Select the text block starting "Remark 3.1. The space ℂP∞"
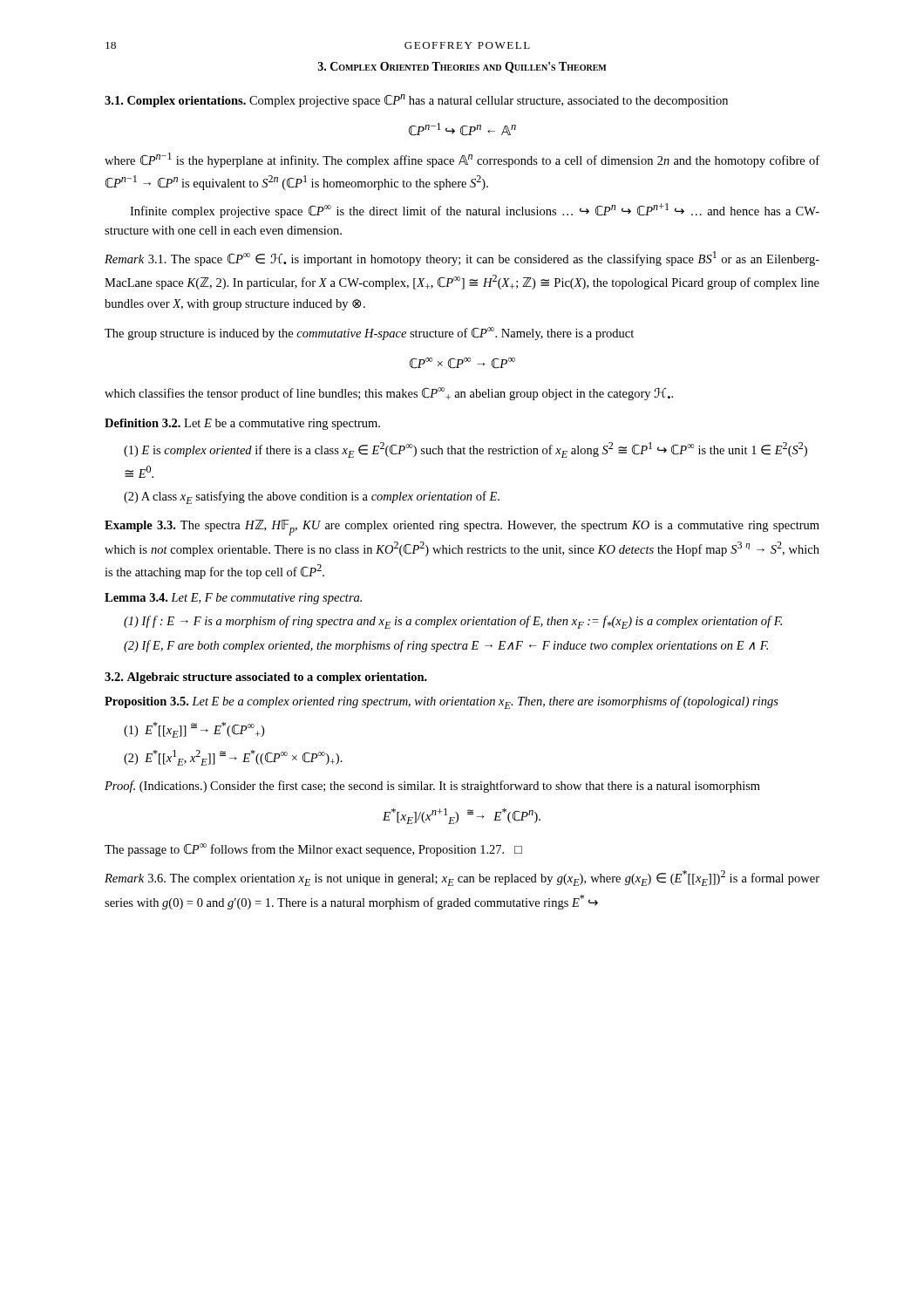The image size is (924, 1308). [462, 279]
